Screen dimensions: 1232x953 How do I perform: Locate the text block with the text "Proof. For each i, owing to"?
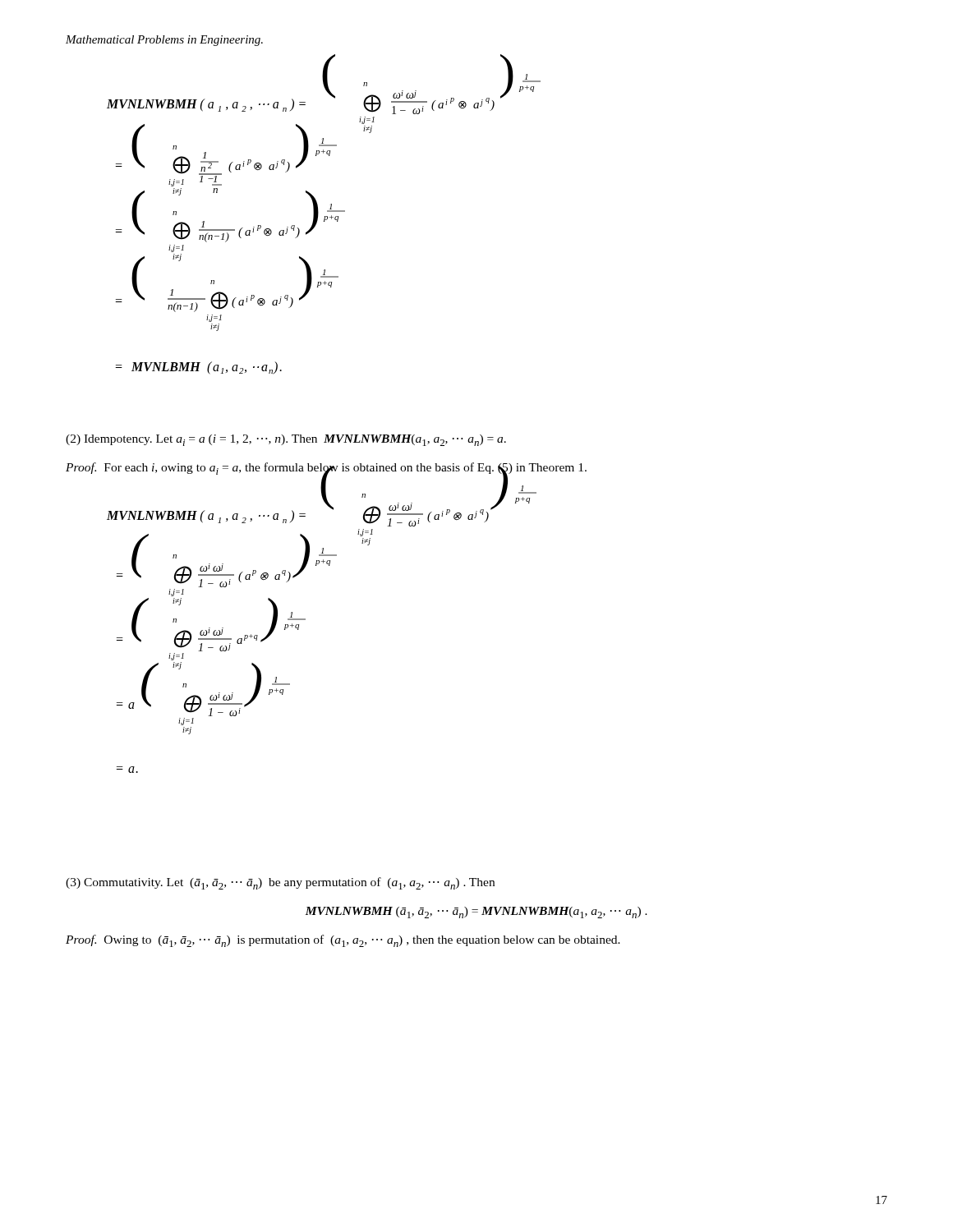326,469
